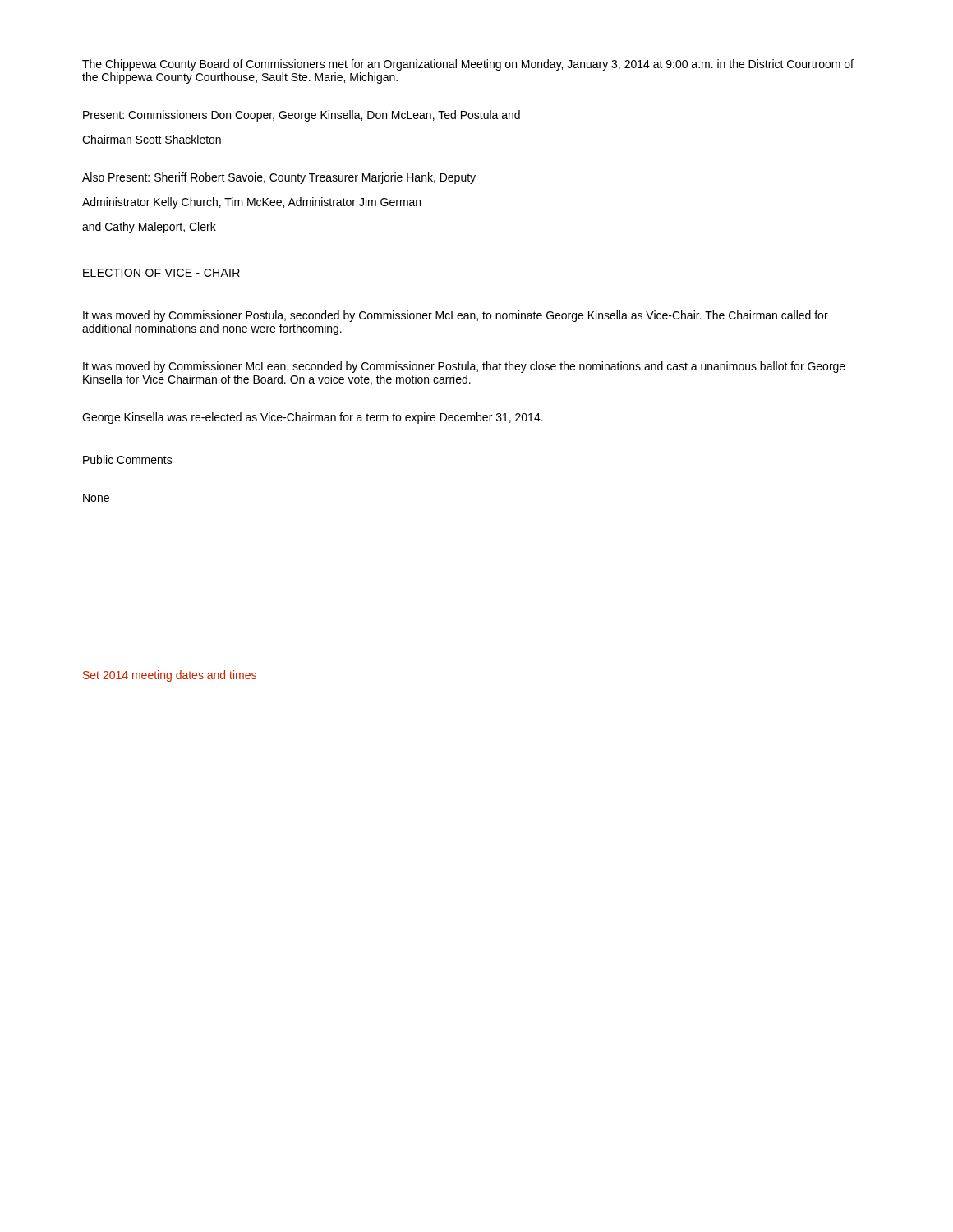
Task: Click on the text block that reads "Set 2014 meeting dates and"
Action: click(169, 675)
